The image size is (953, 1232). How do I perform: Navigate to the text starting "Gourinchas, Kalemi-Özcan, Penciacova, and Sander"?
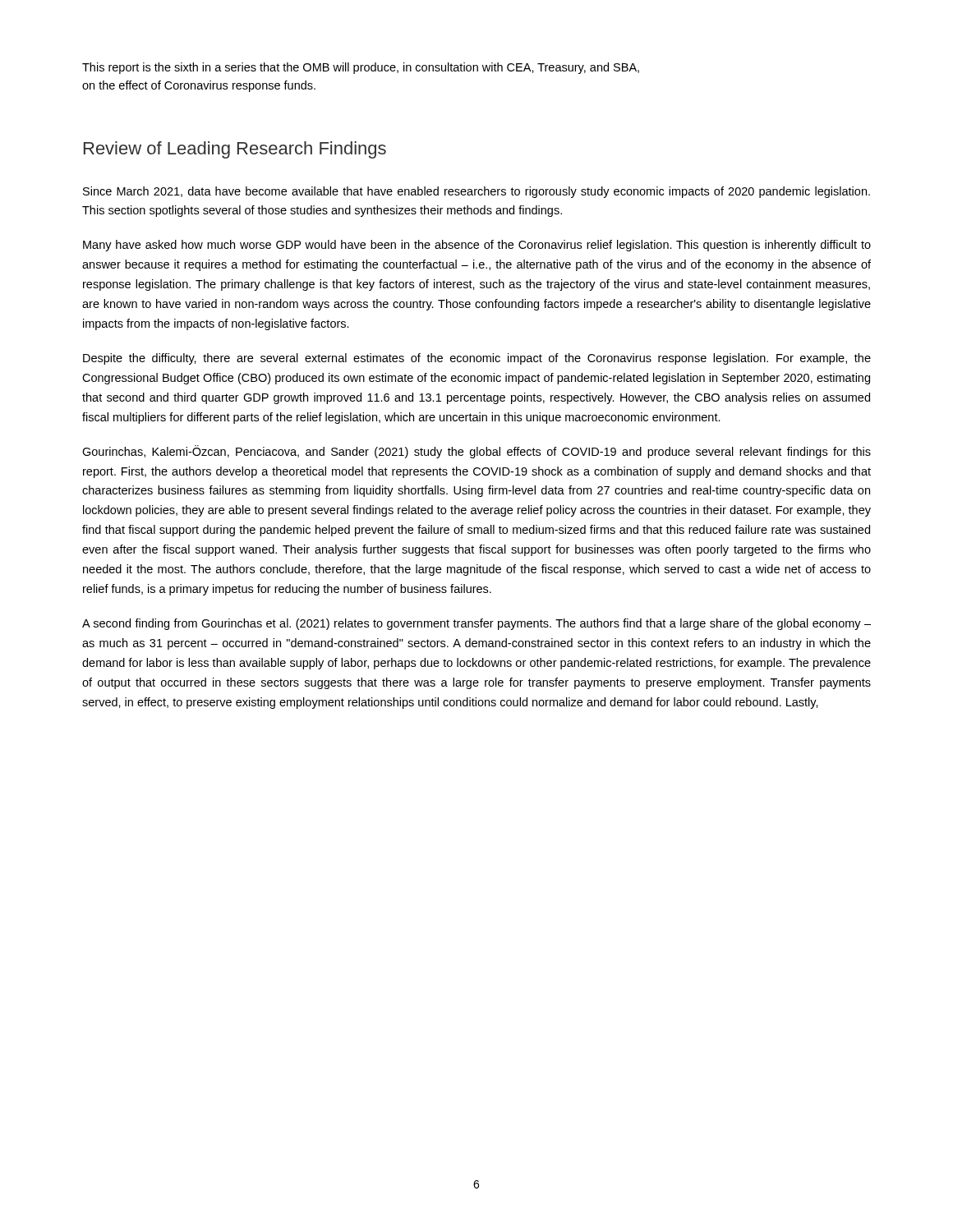click(476, 520)
